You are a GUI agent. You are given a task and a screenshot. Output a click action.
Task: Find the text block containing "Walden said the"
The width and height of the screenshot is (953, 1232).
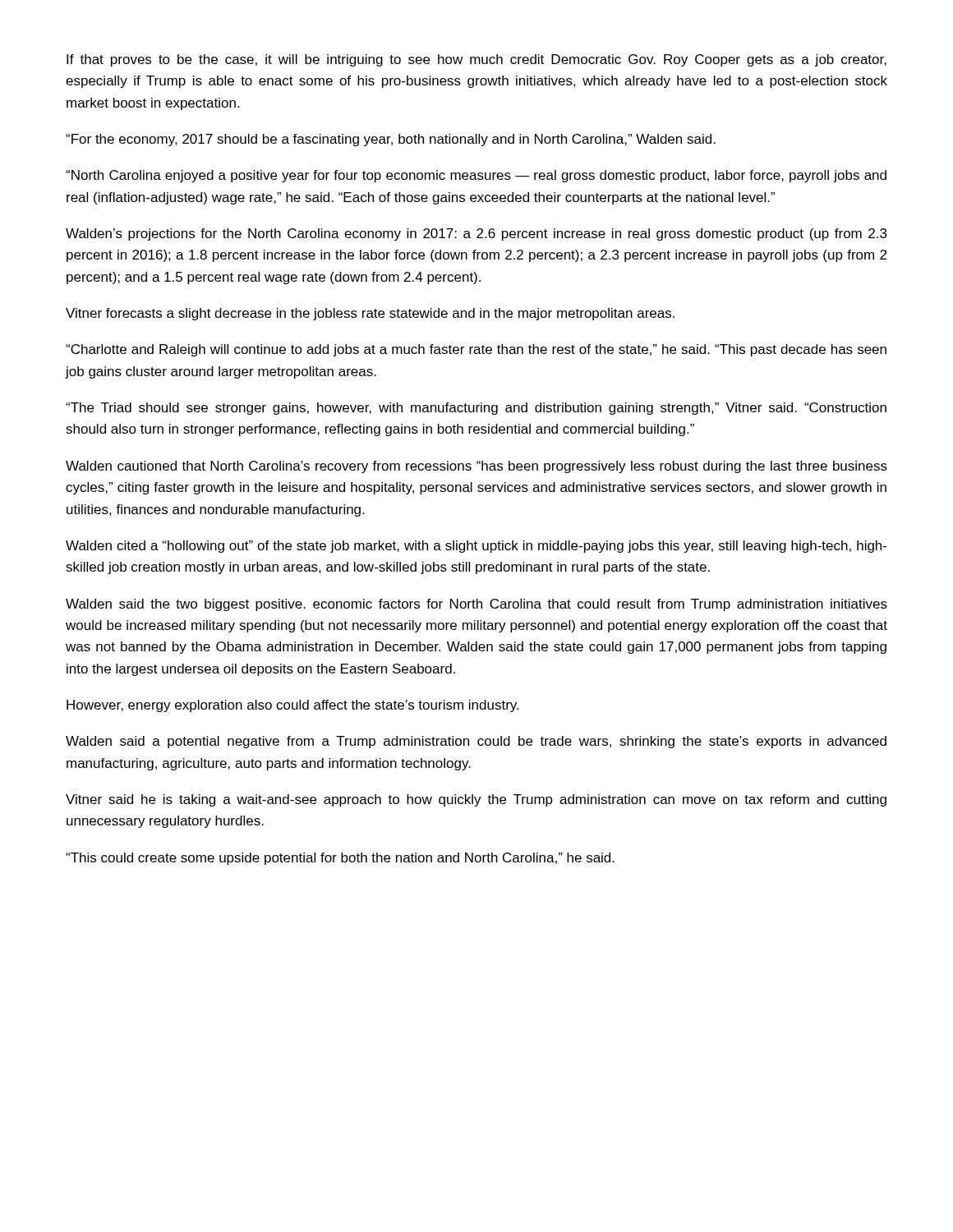[x=476, y=636]
